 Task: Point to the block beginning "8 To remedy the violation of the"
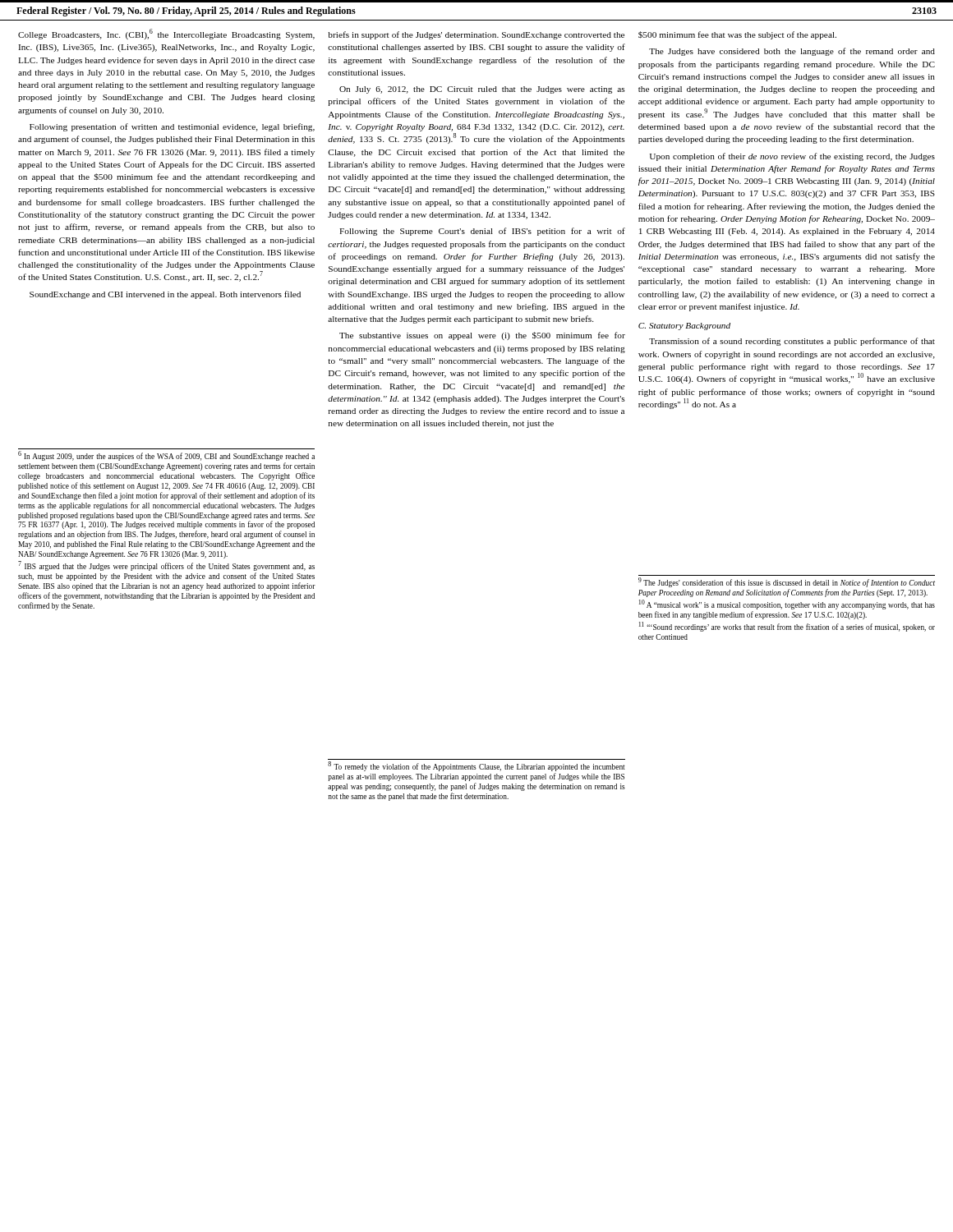coord(476,781)
